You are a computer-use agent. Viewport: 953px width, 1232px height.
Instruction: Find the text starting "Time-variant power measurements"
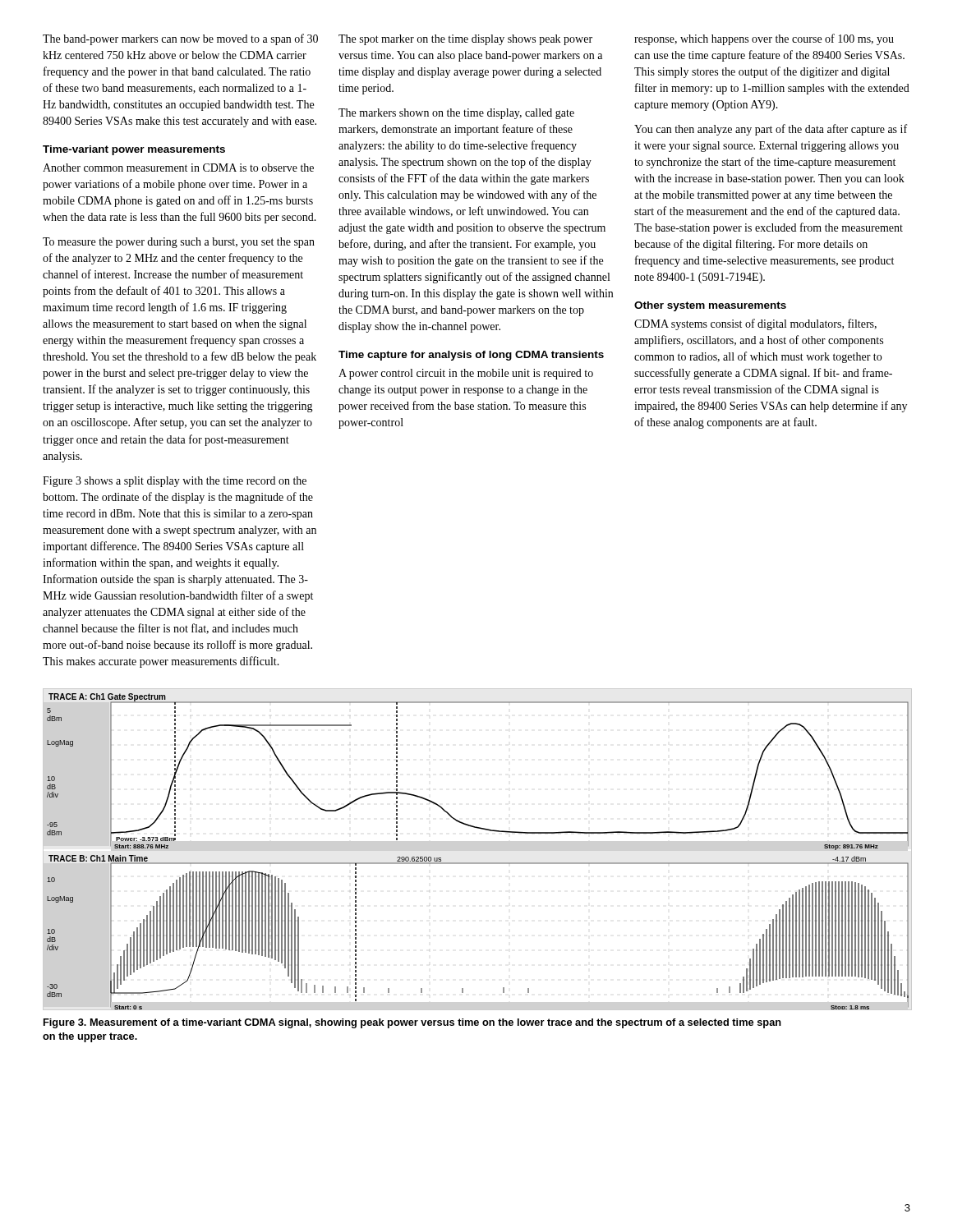(x=134, y=149)
